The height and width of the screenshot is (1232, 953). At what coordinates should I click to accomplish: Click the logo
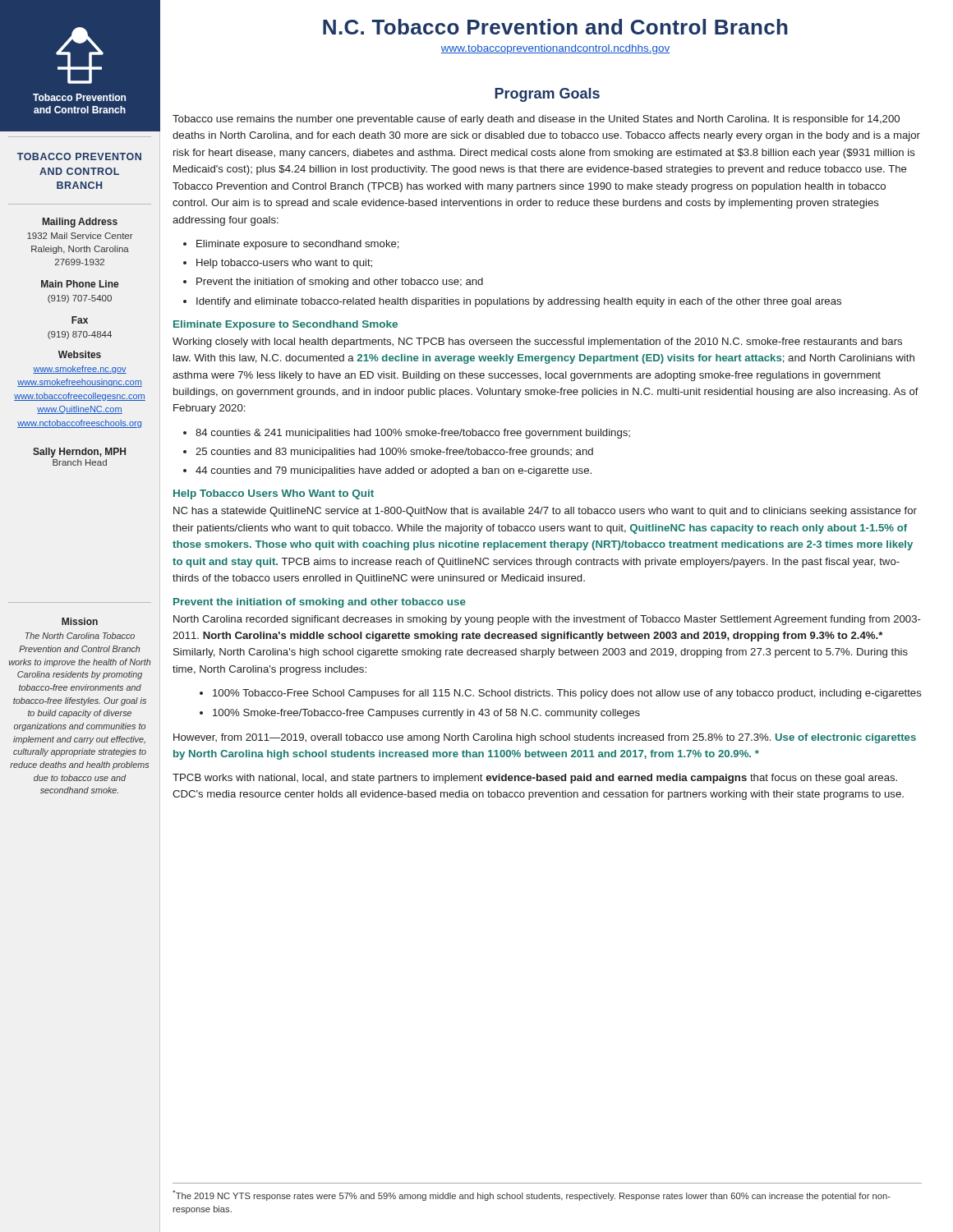(x=80, y=66)
